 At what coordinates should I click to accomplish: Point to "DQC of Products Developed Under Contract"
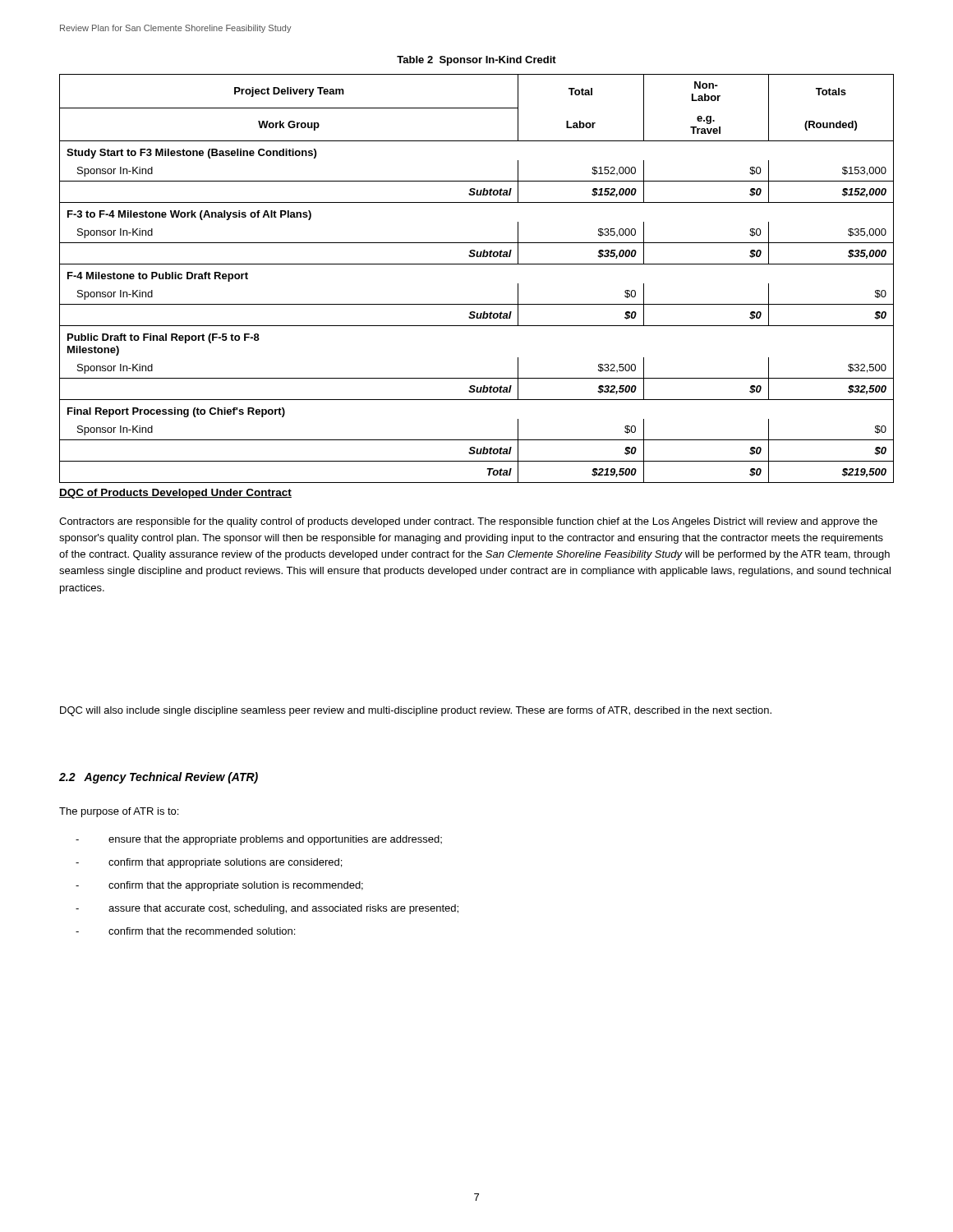175,492
